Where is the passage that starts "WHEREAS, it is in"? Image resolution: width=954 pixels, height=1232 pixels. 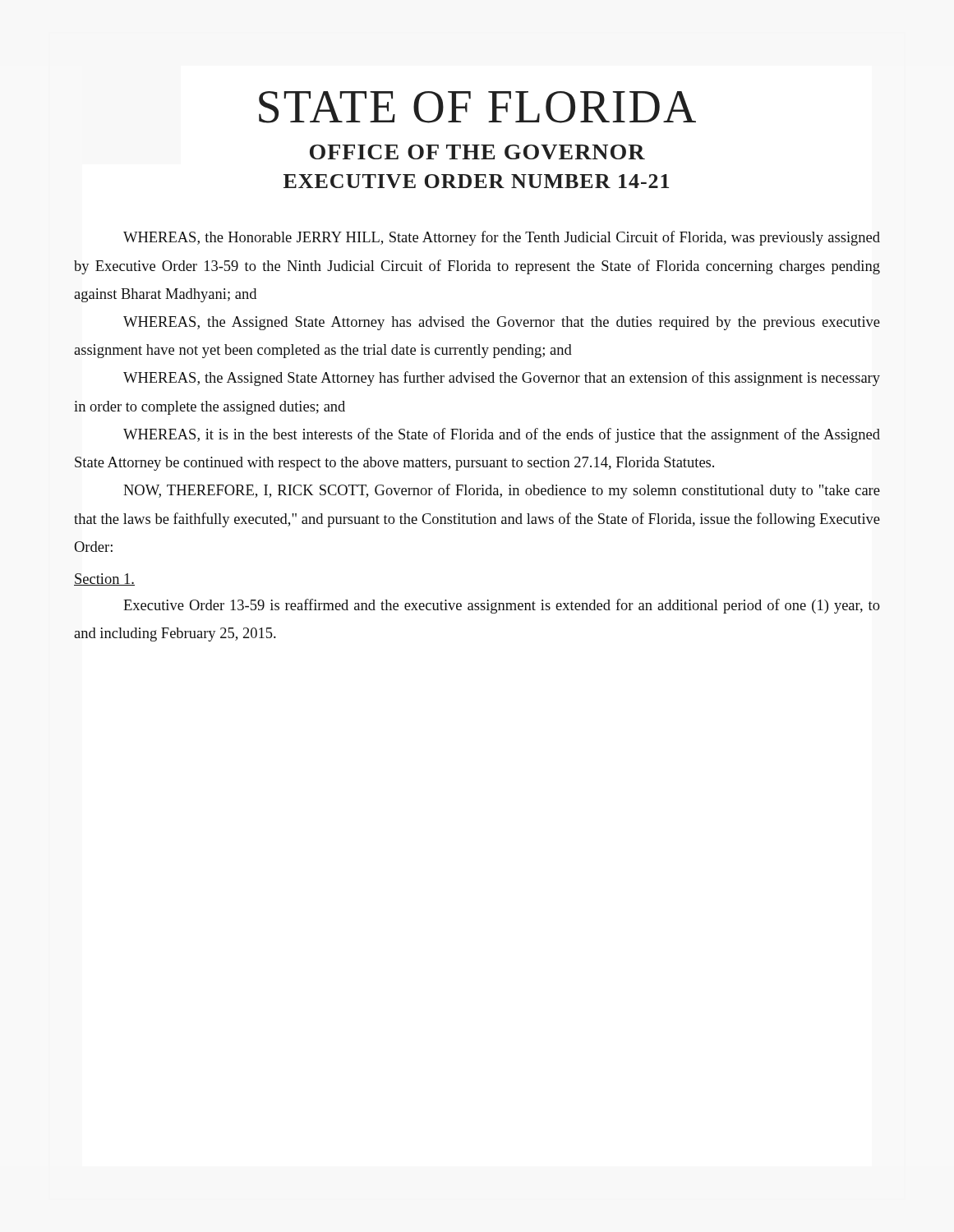[x=477, y=448]
